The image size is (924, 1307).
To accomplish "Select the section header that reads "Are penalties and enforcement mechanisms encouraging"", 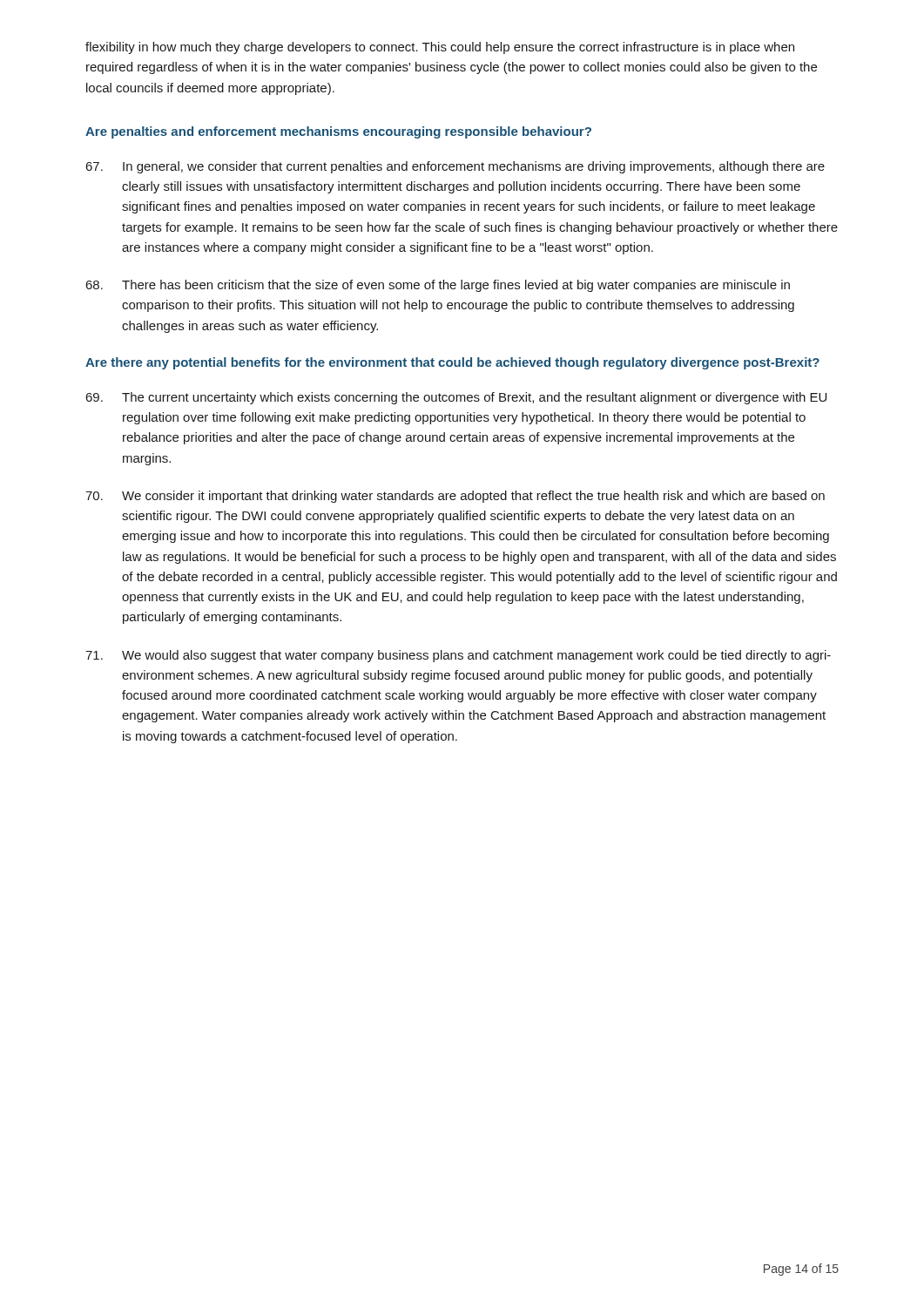I will coord(339,131).
